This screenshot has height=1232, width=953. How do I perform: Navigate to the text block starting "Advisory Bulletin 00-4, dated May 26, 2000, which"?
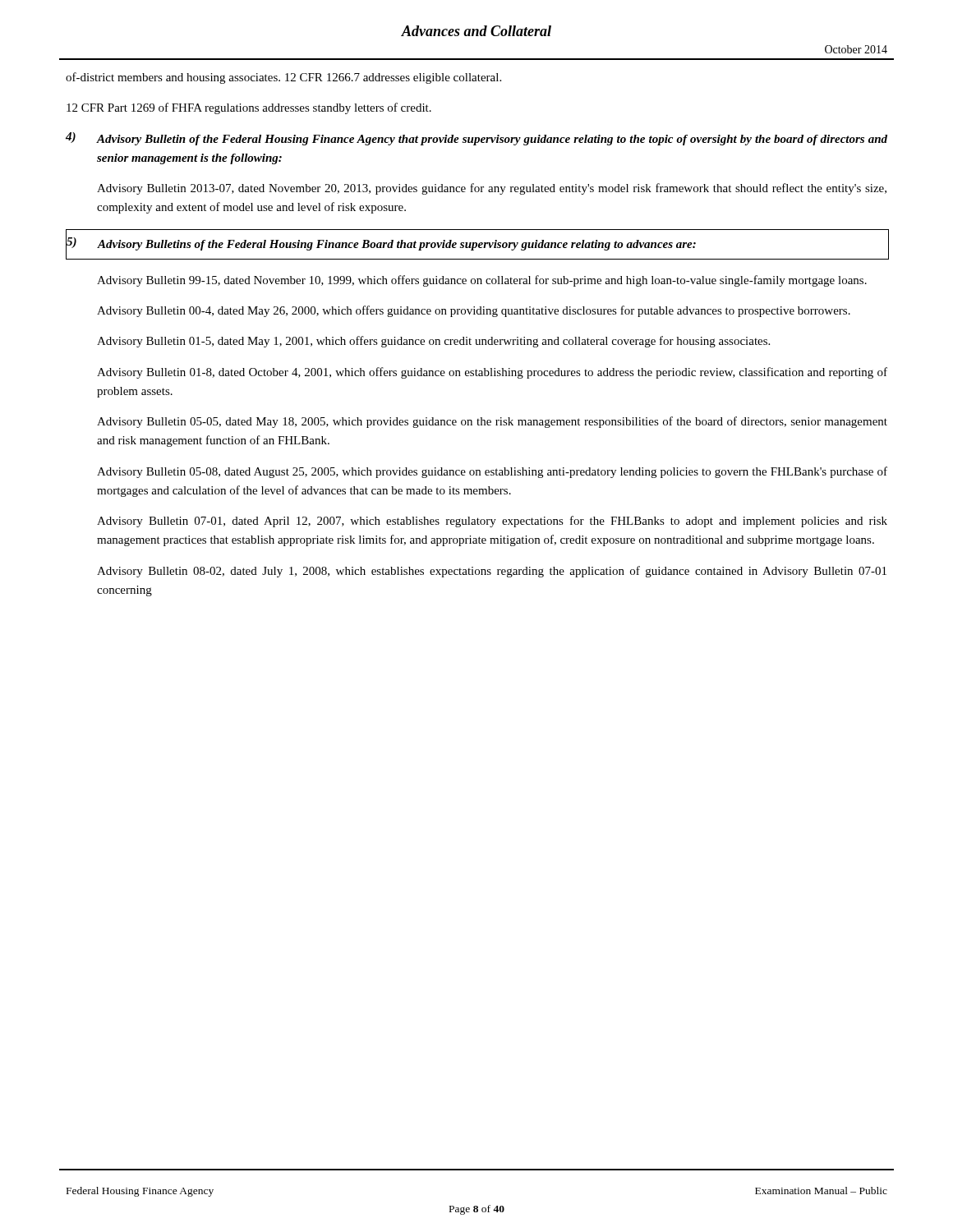474,310
